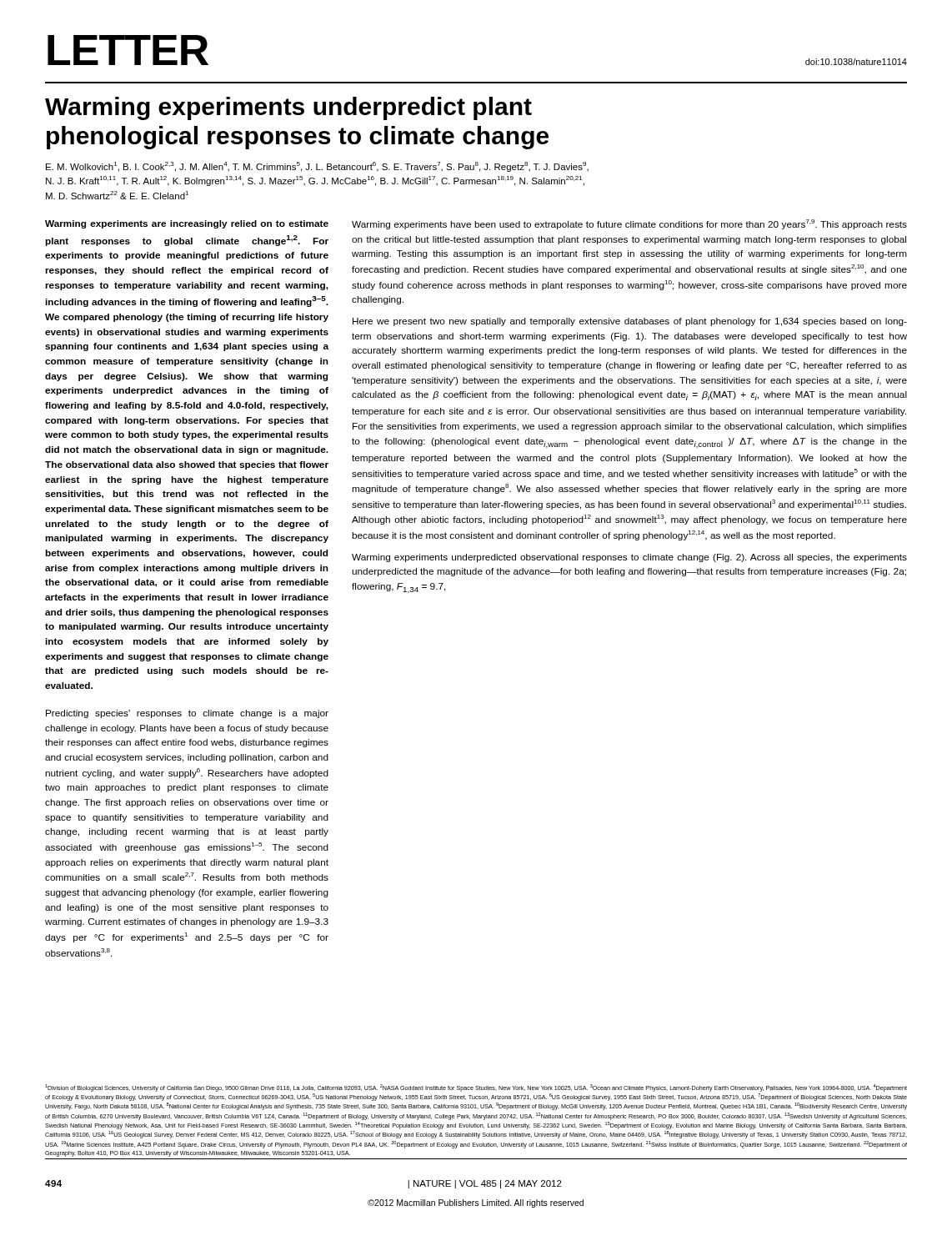
Task: Point to the block beginning "Warming experiments are"
Action: [187, 455]
